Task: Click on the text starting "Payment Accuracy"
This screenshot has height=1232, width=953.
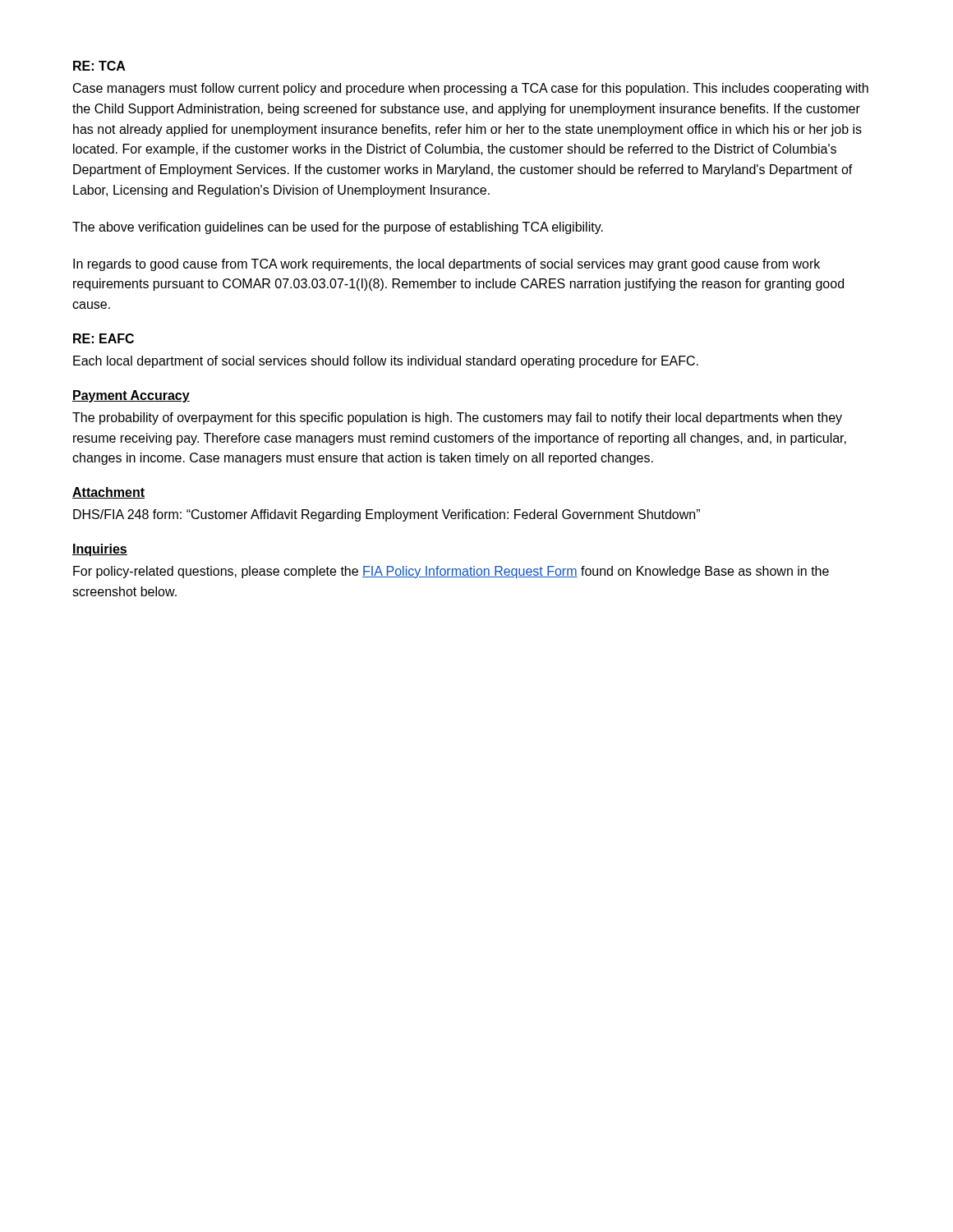Action: 131,395
